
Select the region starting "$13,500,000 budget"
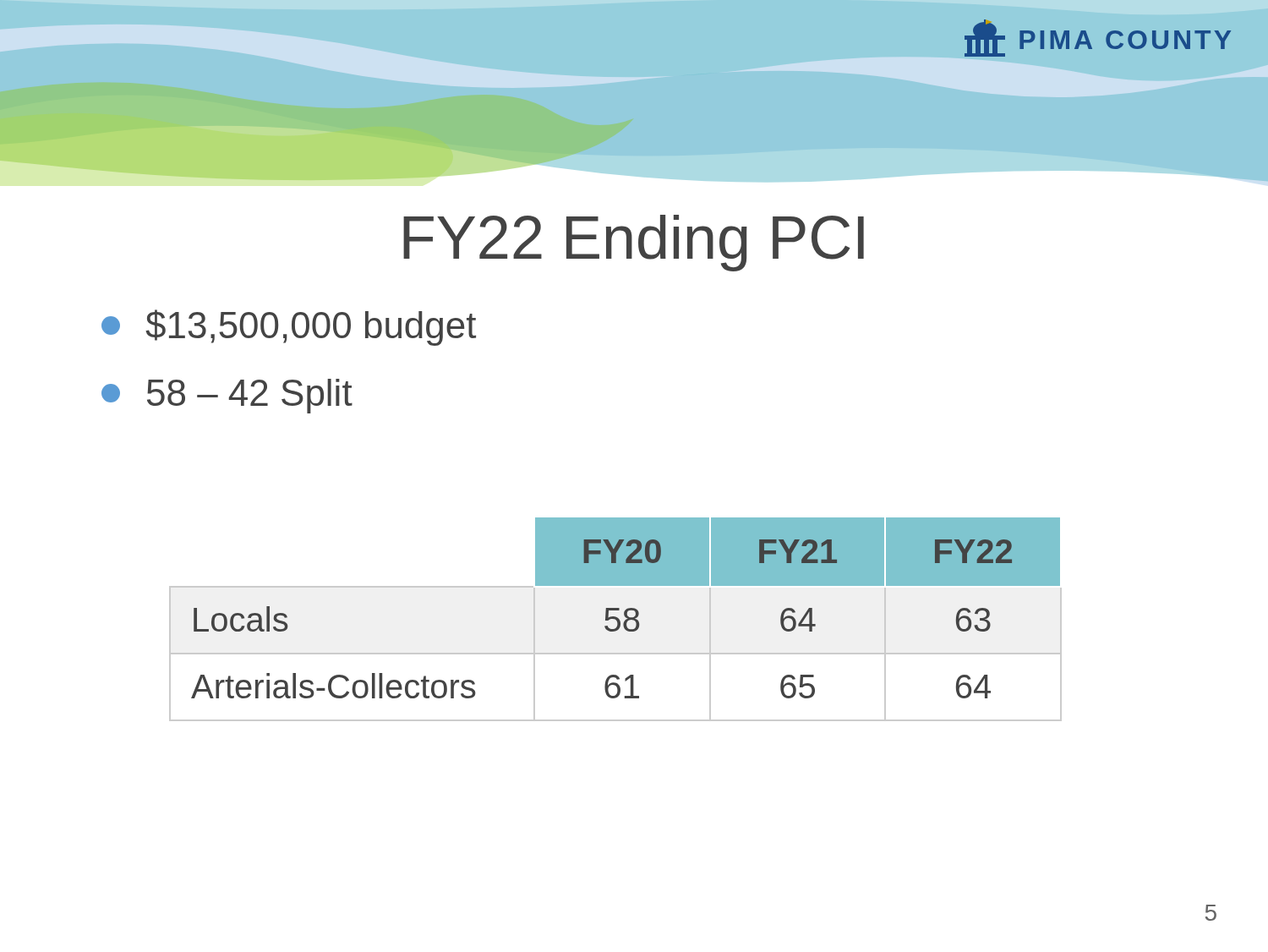coord(289,325)
